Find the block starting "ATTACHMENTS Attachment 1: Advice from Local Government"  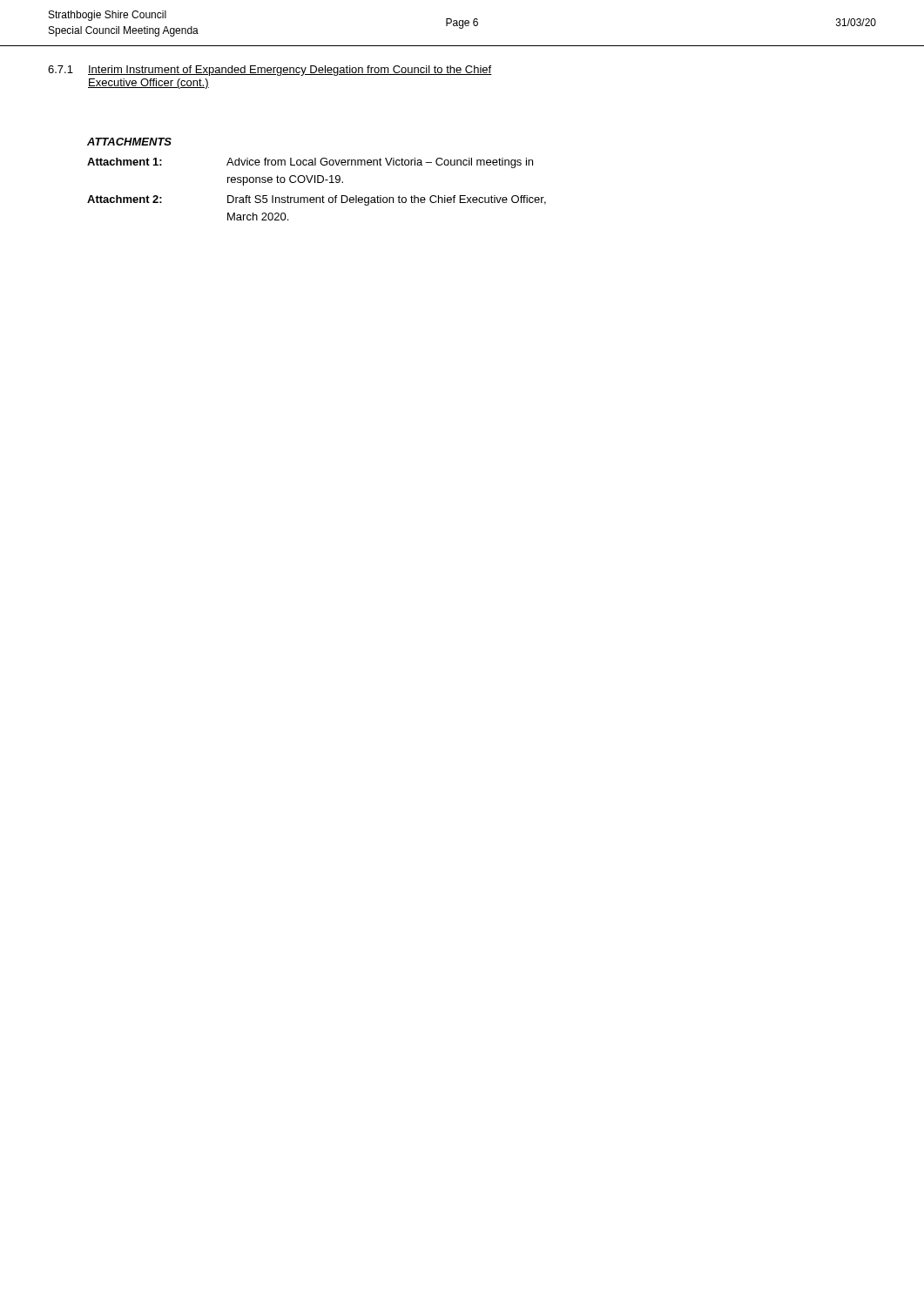click(x=129, y=142)
